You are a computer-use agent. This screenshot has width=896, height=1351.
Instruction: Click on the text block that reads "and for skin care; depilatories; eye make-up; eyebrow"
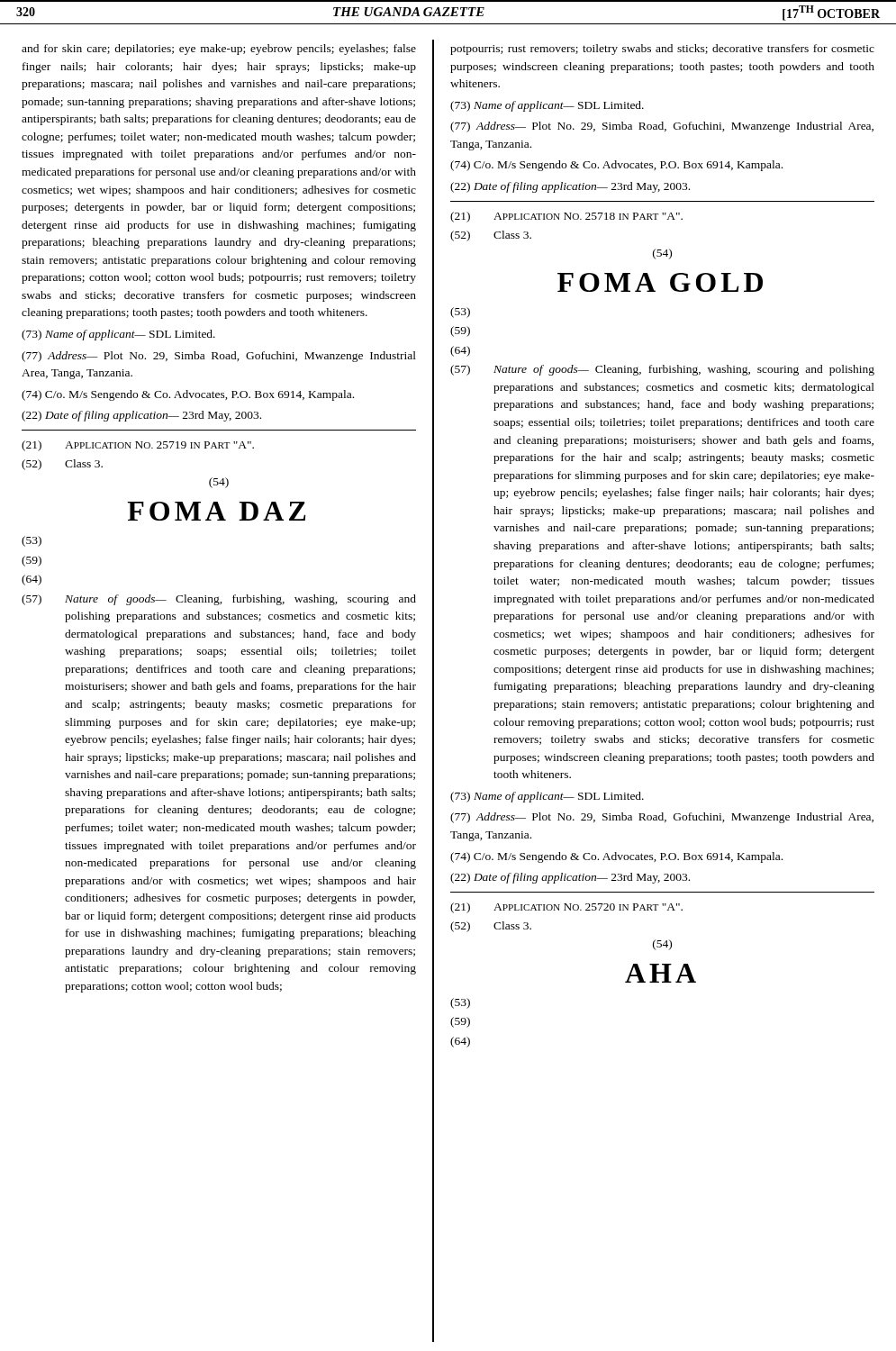(x=219, y=180)
